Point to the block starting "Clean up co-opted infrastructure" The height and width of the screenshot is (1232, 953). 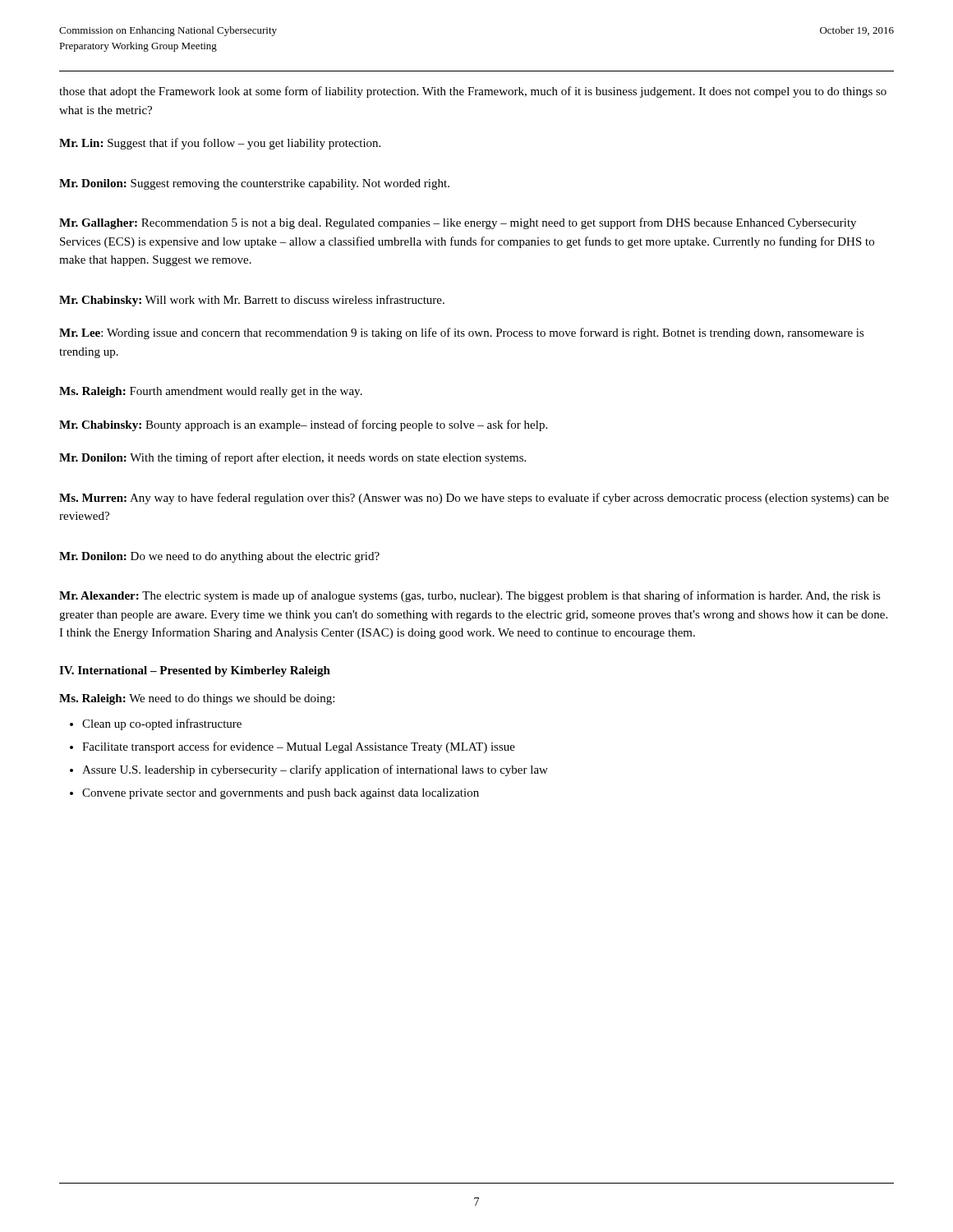click(162, 724)
